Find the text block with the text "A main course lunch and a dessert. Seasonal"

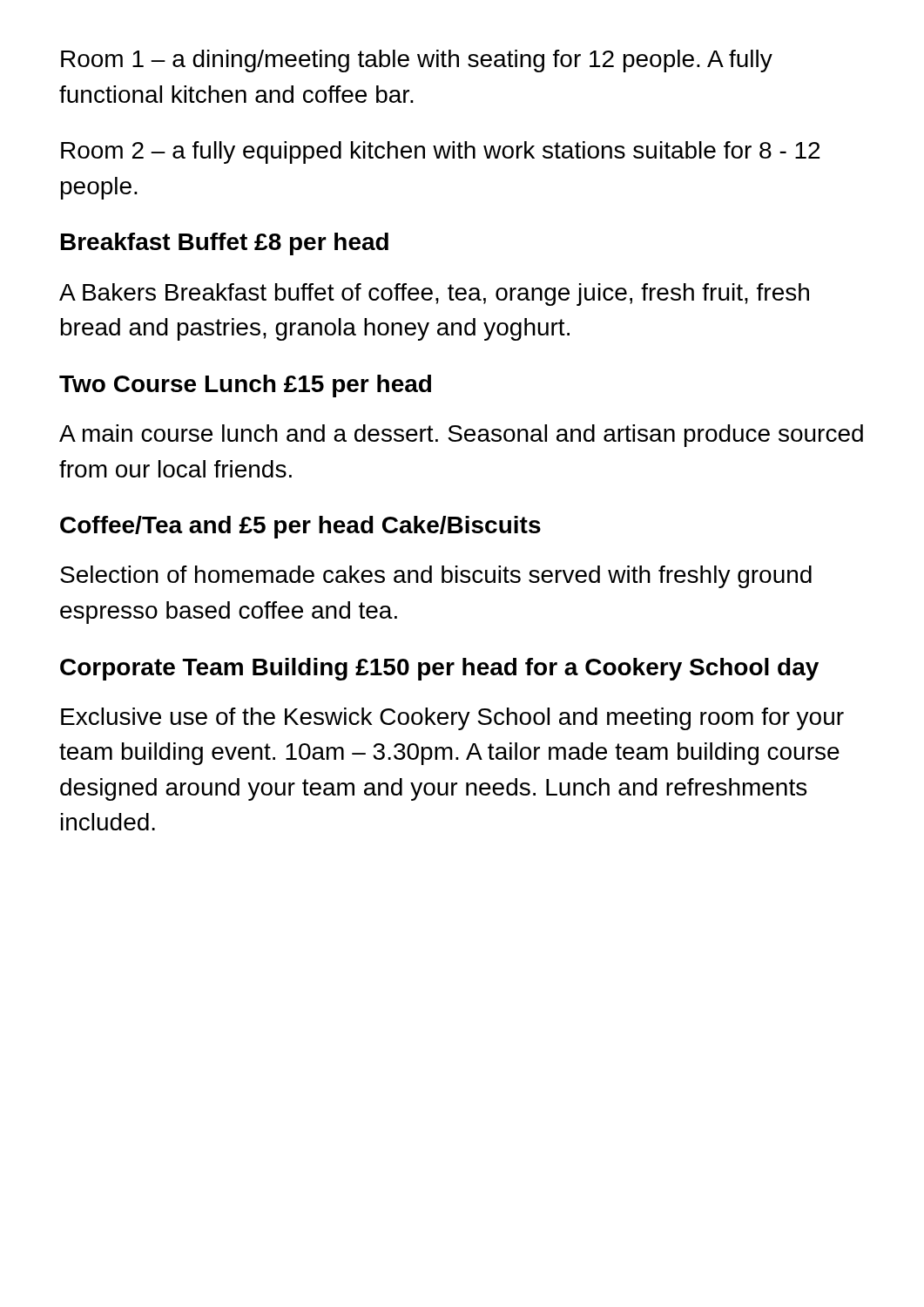coord(462,451)
